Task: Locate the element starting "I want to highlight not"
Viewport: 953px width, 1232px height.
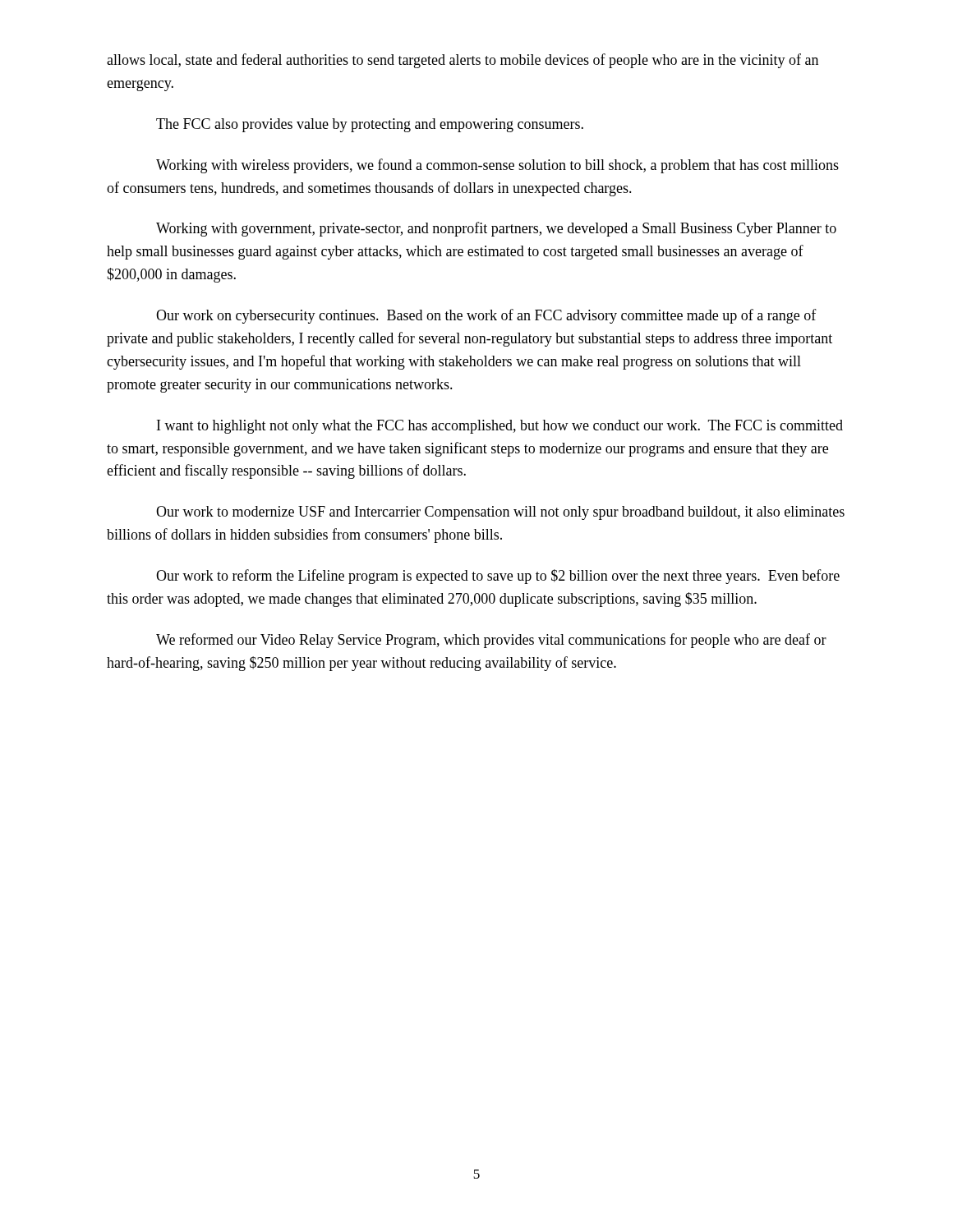Action: [476, 449]
